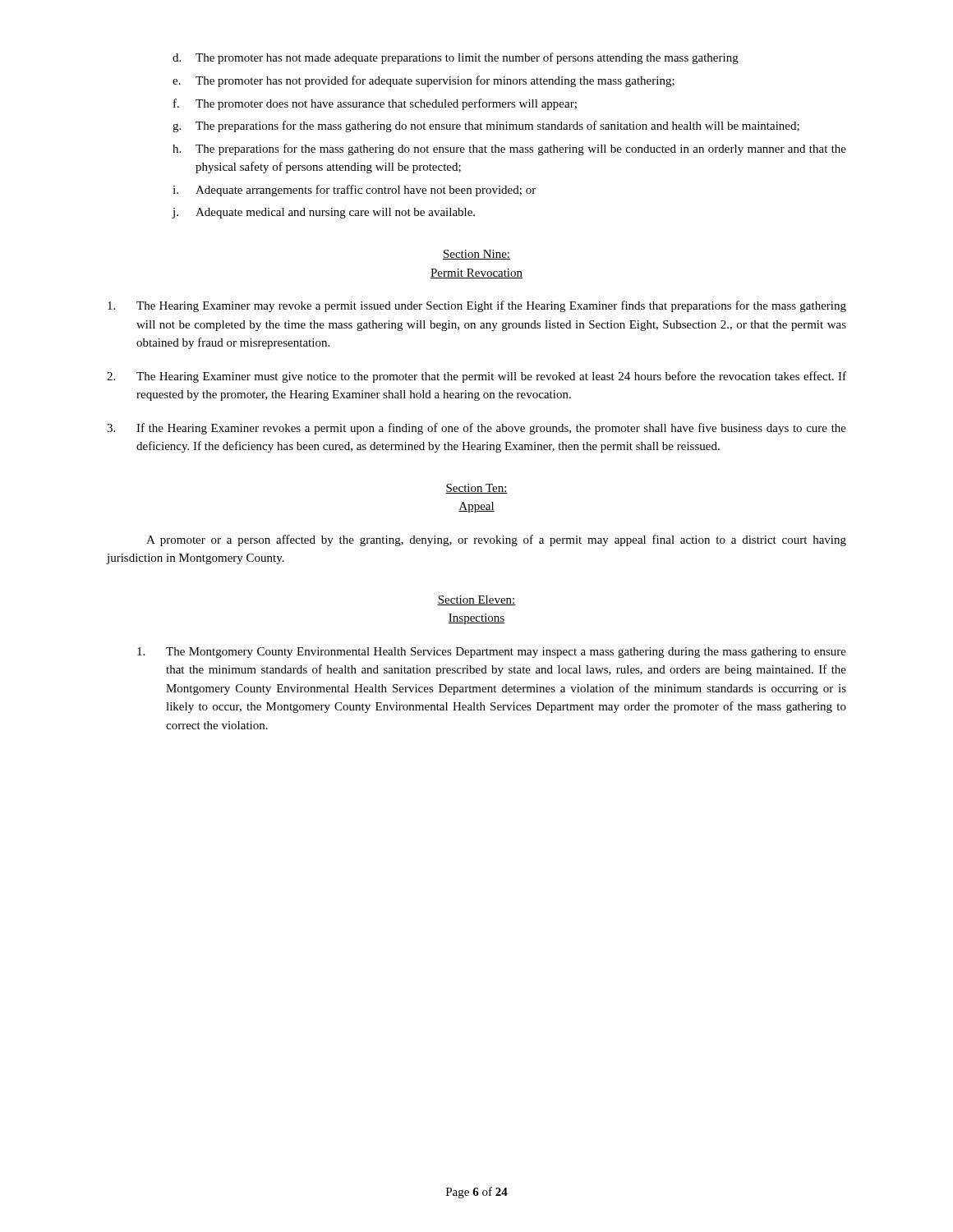
Task: Select the list item that reads "e. The promoter"
Action: [509, 81]
